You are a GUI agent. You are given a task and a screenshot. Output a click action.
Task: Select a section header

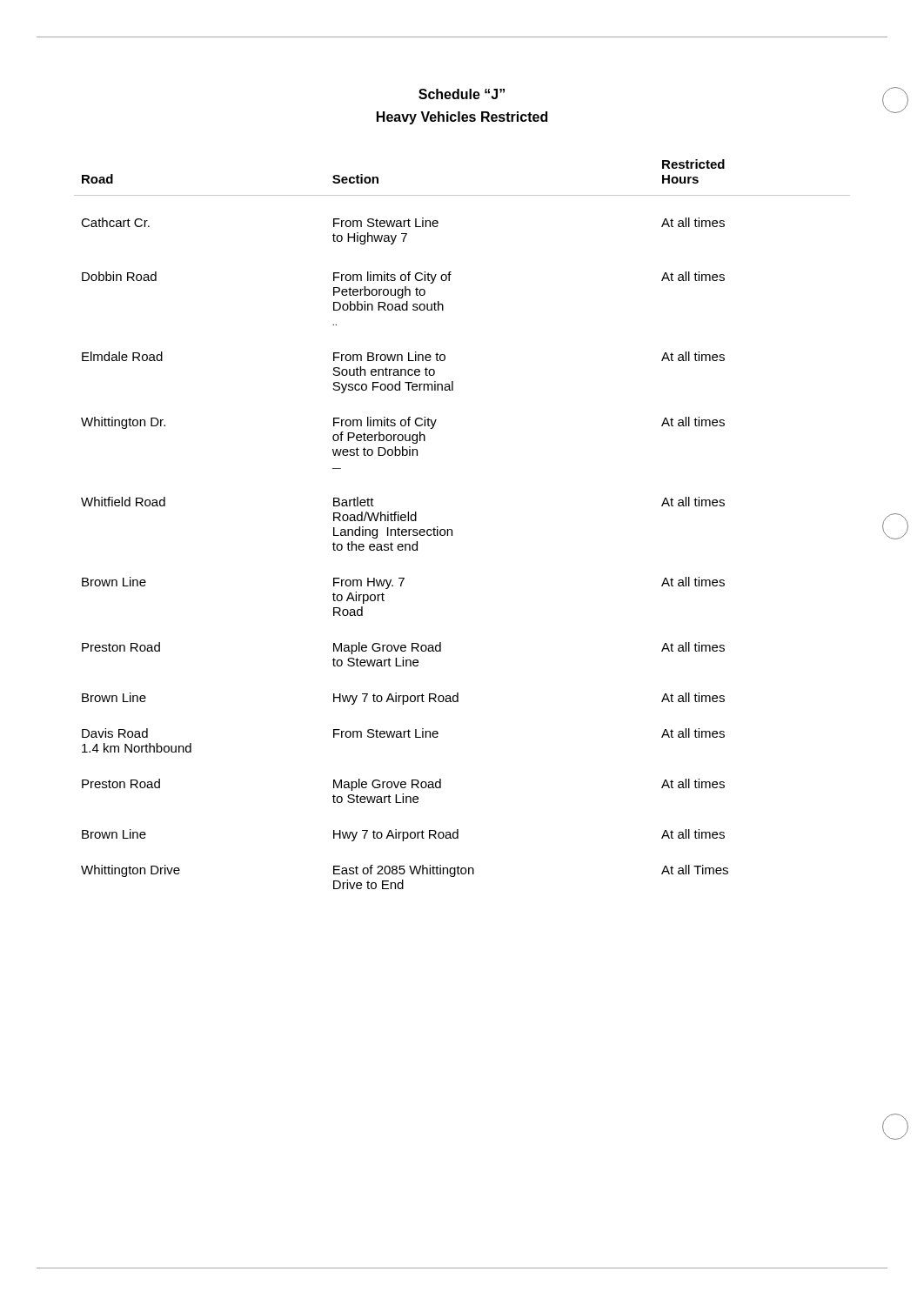click(462, 117)
